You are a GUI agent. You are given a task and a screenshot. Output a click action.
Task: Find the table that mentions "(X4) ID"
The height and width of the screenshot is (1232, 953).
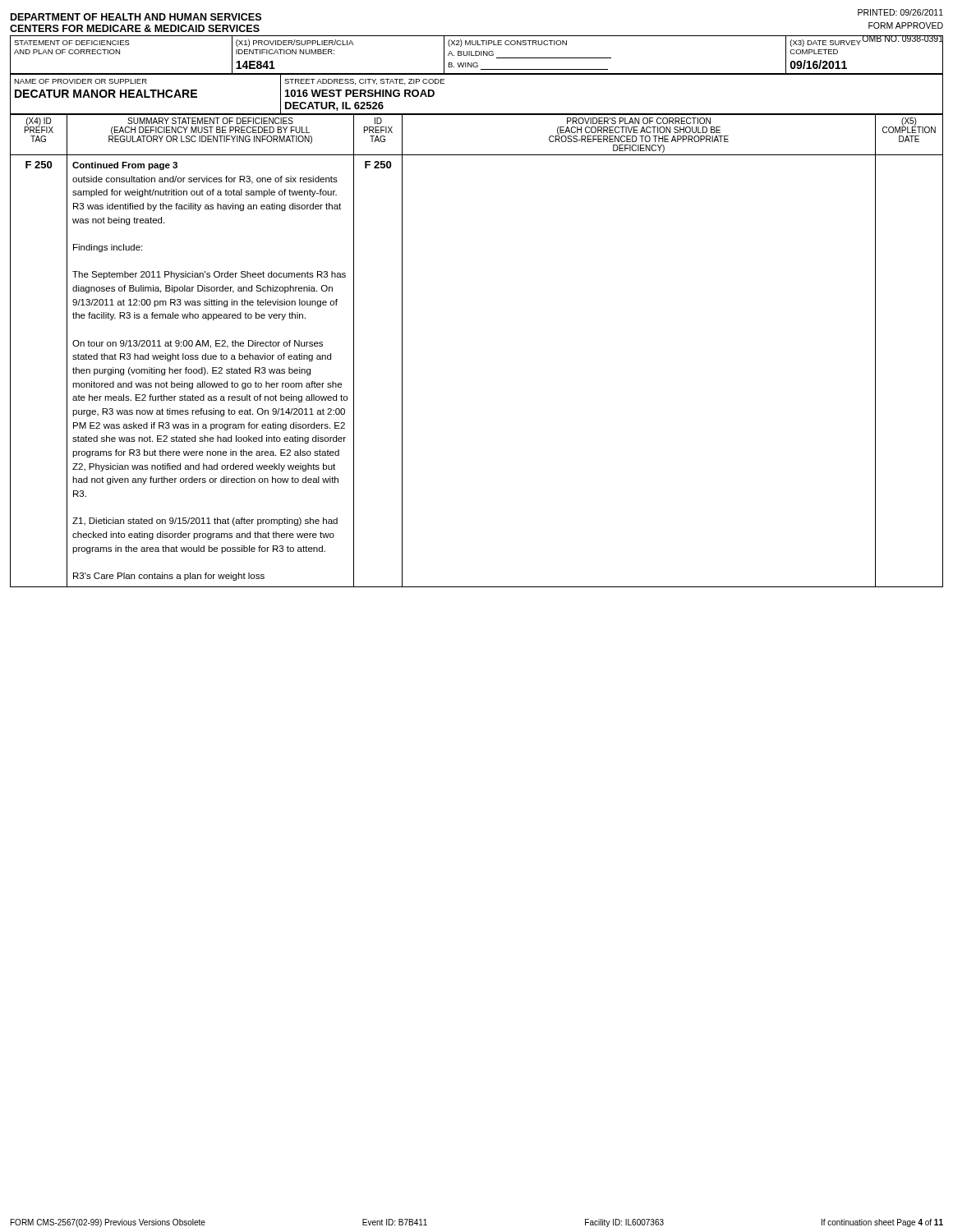(x=476, y=351)
